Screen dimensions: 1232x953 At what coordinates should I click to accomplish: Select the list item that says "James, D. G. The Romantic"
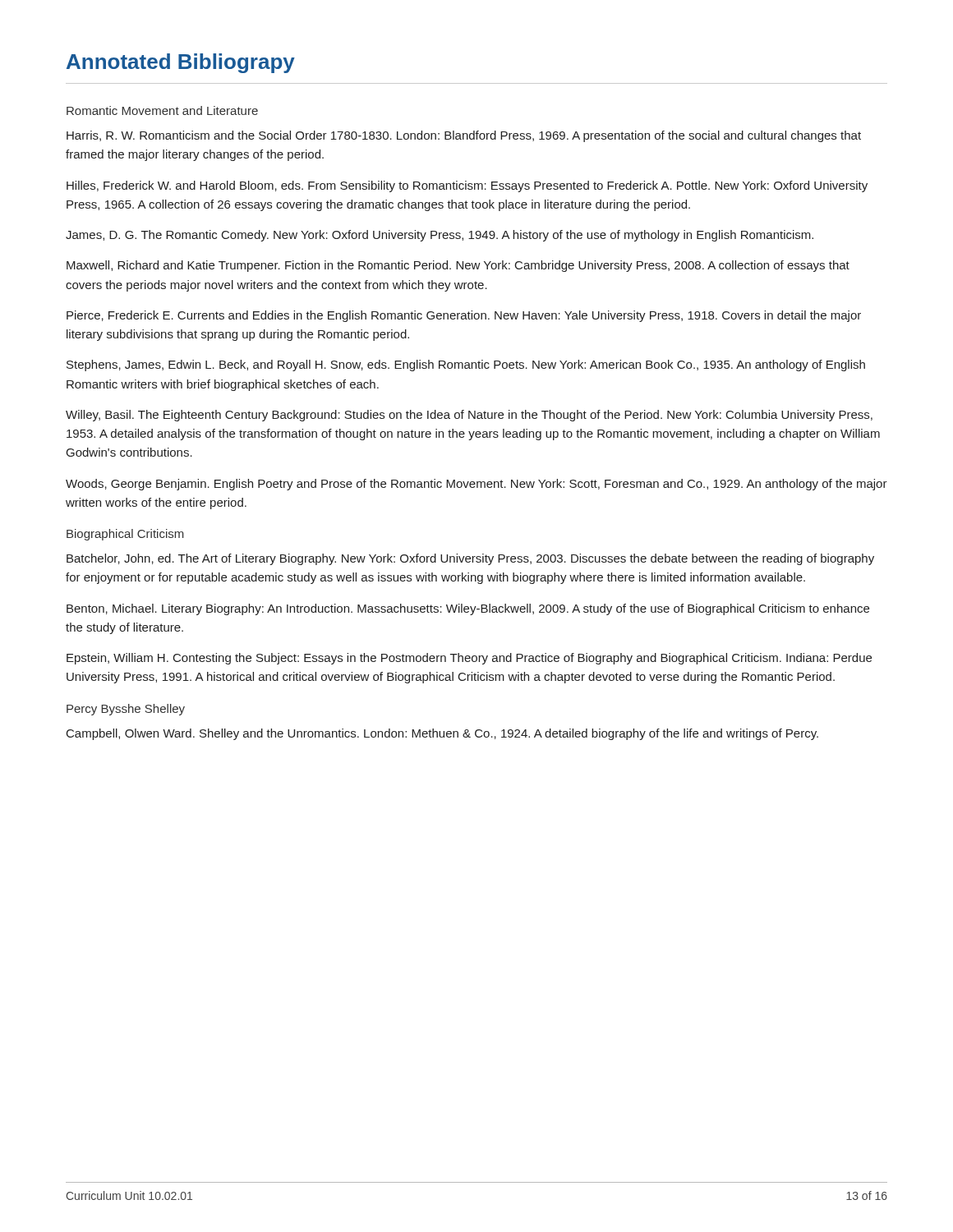pos(440,235)
